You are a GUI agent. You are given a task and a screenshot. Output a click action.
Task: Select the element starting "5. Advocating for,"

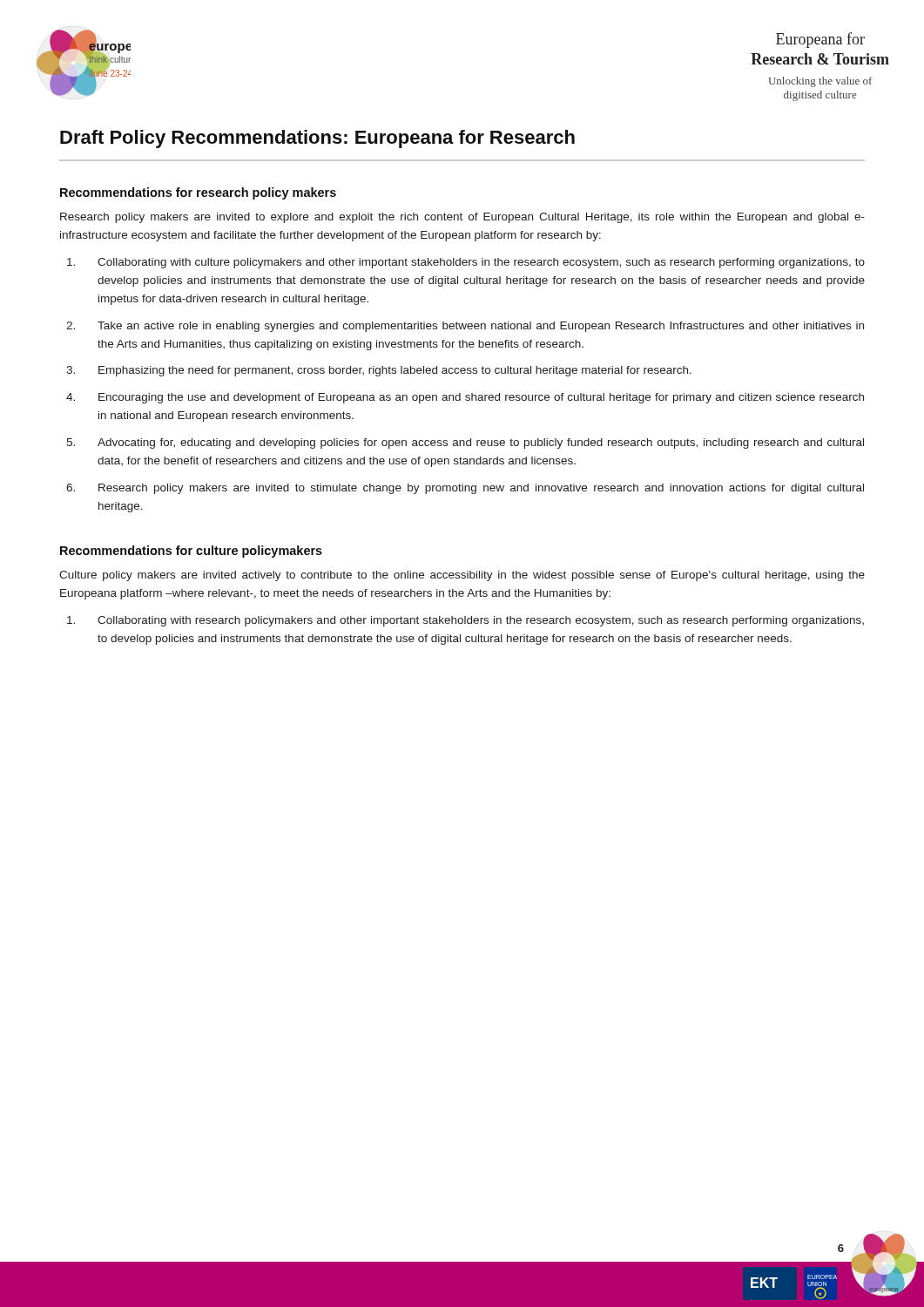tap(462, 452)
